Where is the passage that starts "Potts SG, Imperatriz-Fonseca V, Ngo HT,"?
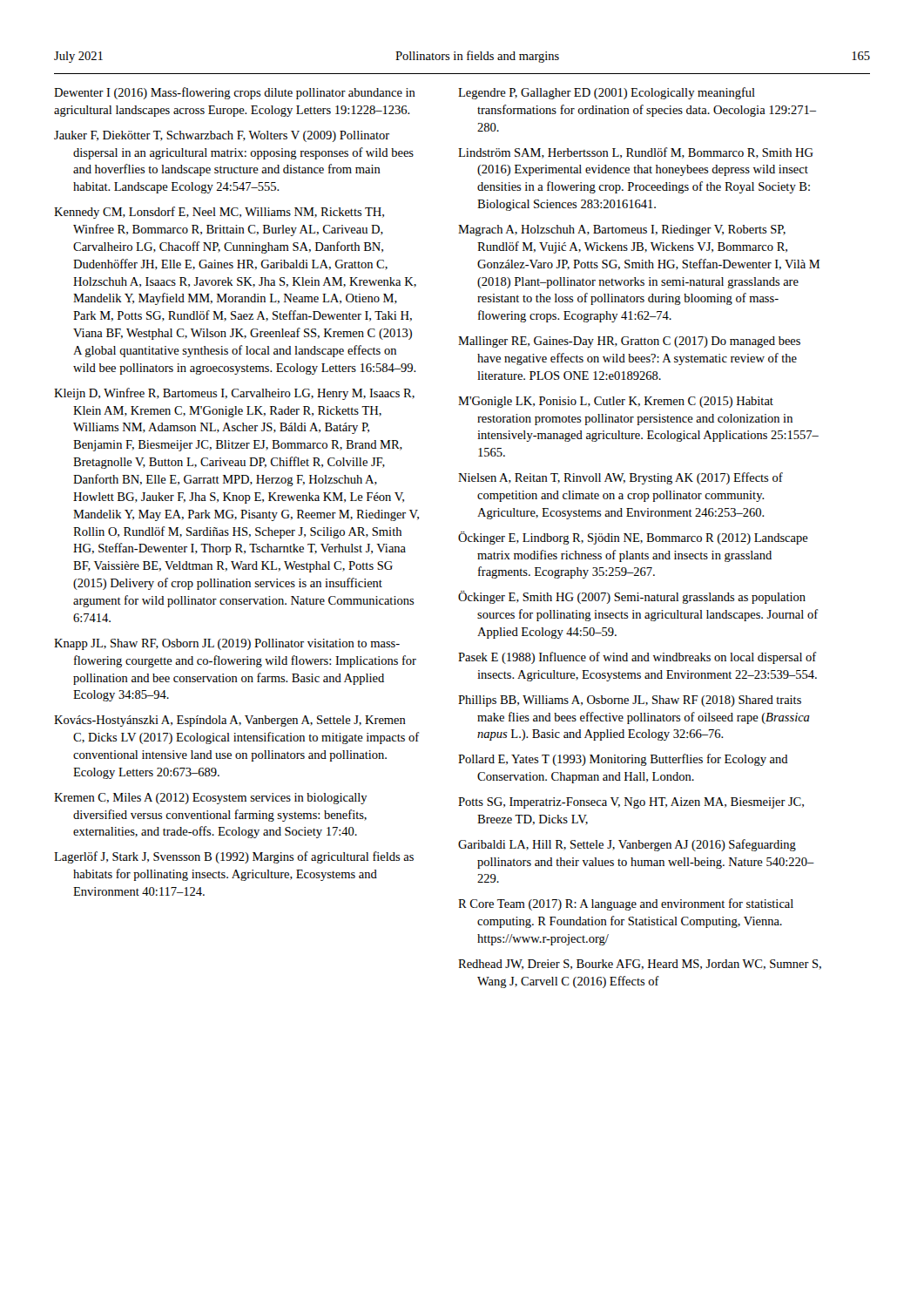This screenshot has height=1307, width=924. (631, 810)
